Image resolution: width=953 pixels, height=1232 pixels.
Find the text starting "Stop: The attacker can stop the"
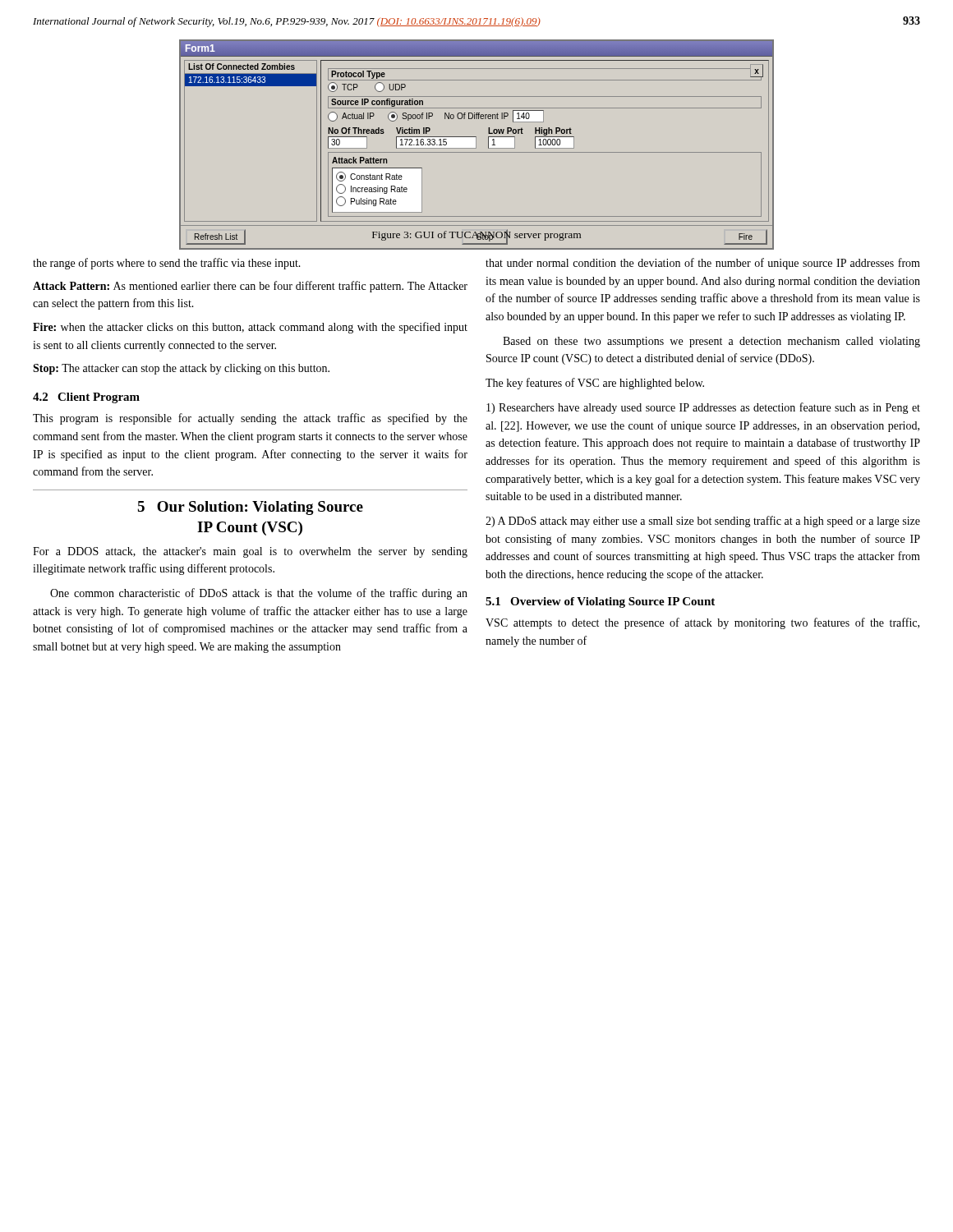(182, 369)
